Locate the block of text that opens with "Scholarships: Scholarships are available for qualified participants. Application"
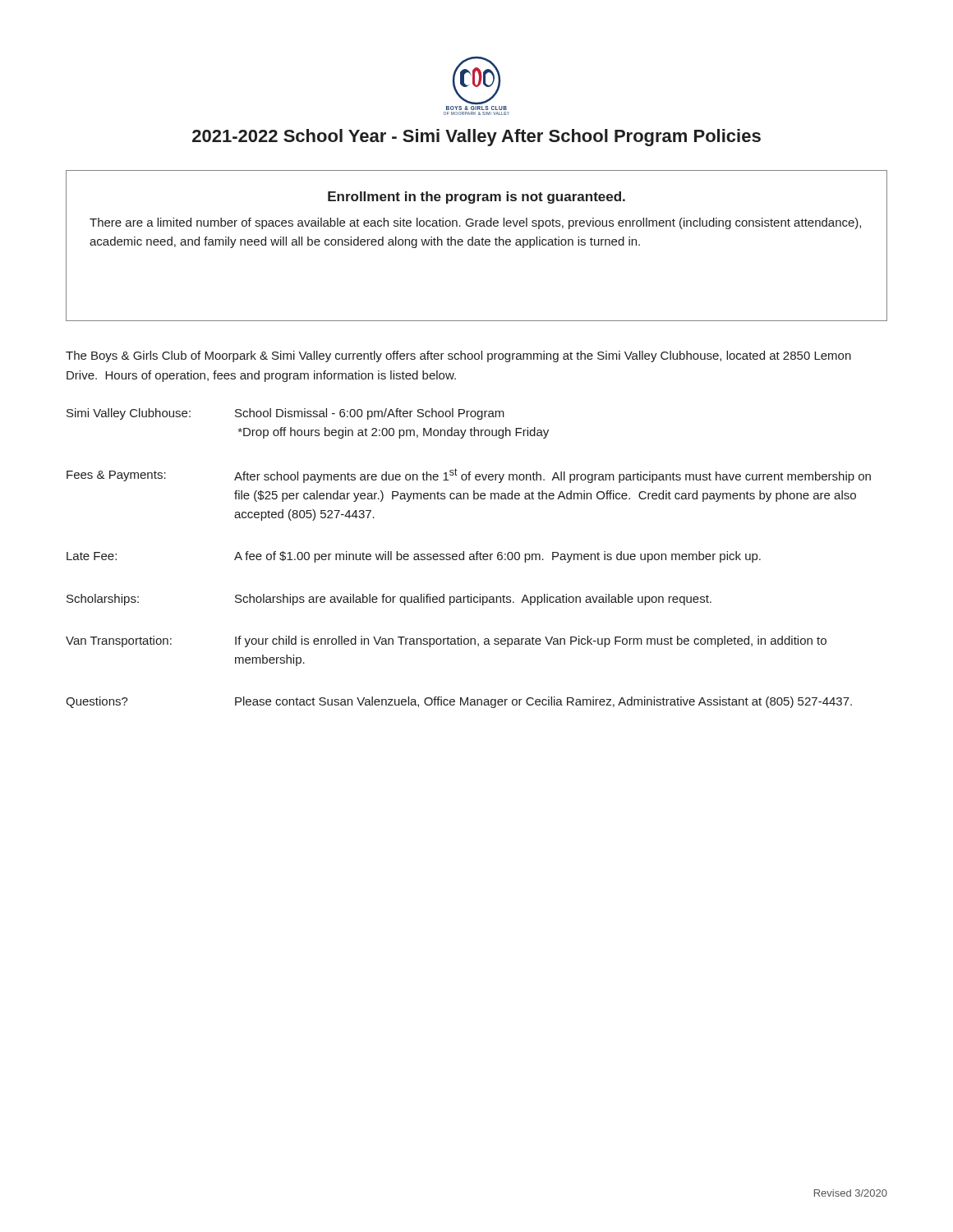 476,605
